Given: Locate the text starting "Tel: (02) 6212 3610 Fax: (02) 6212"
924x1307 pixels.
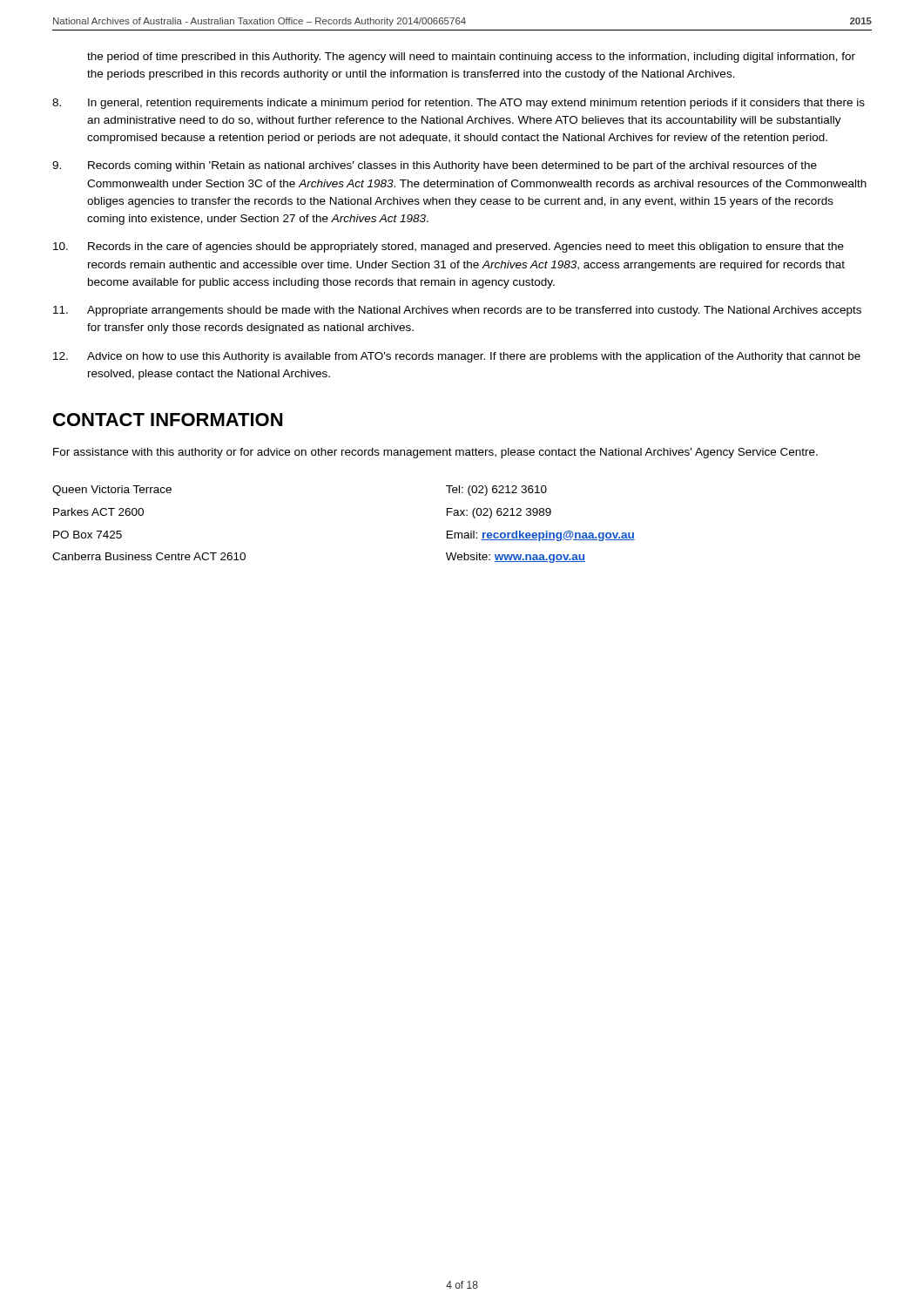Looking at the screenshot, I should [540, 523].
